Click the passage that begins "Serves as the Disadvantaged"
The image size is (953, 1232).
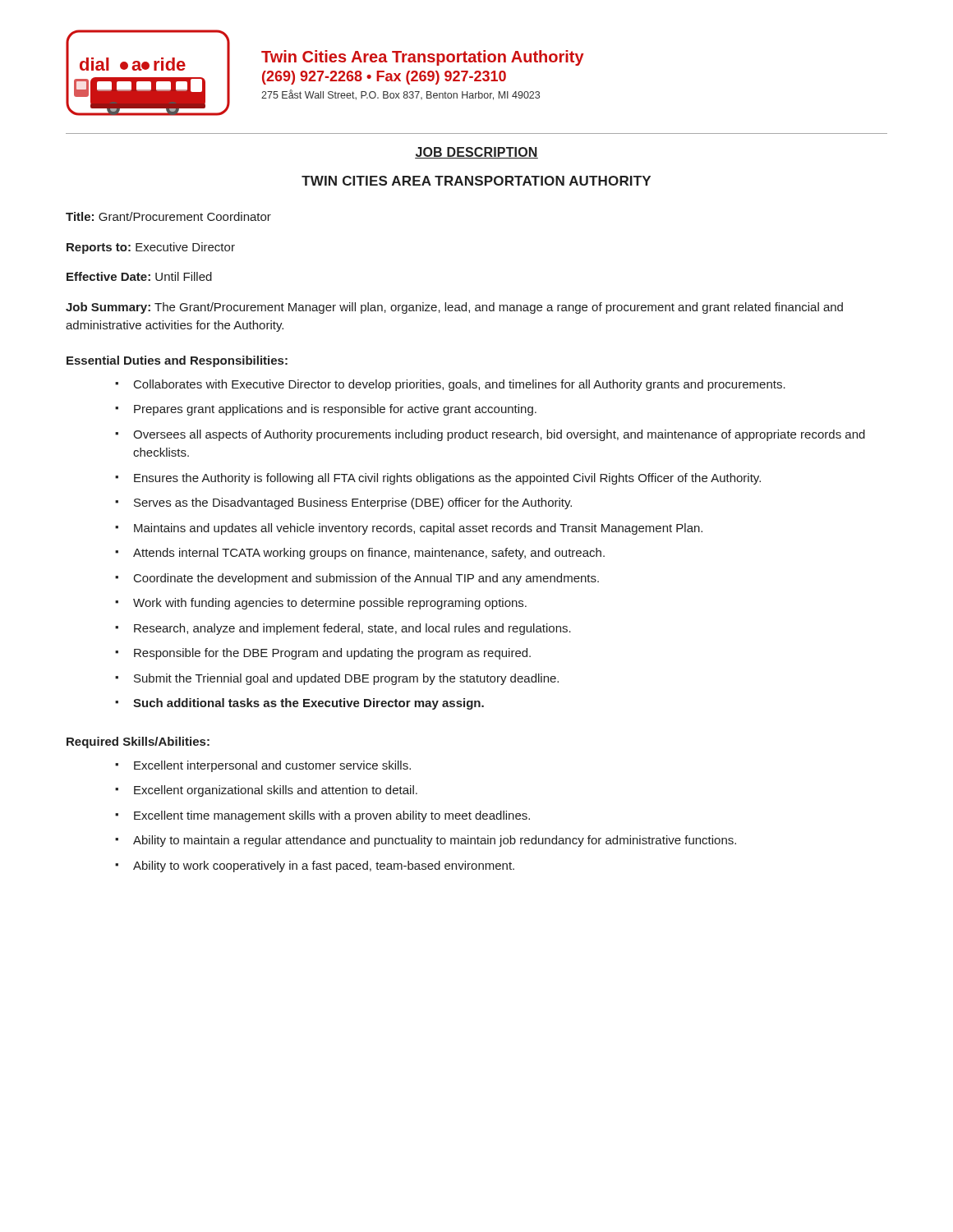(x=353, y=502)
